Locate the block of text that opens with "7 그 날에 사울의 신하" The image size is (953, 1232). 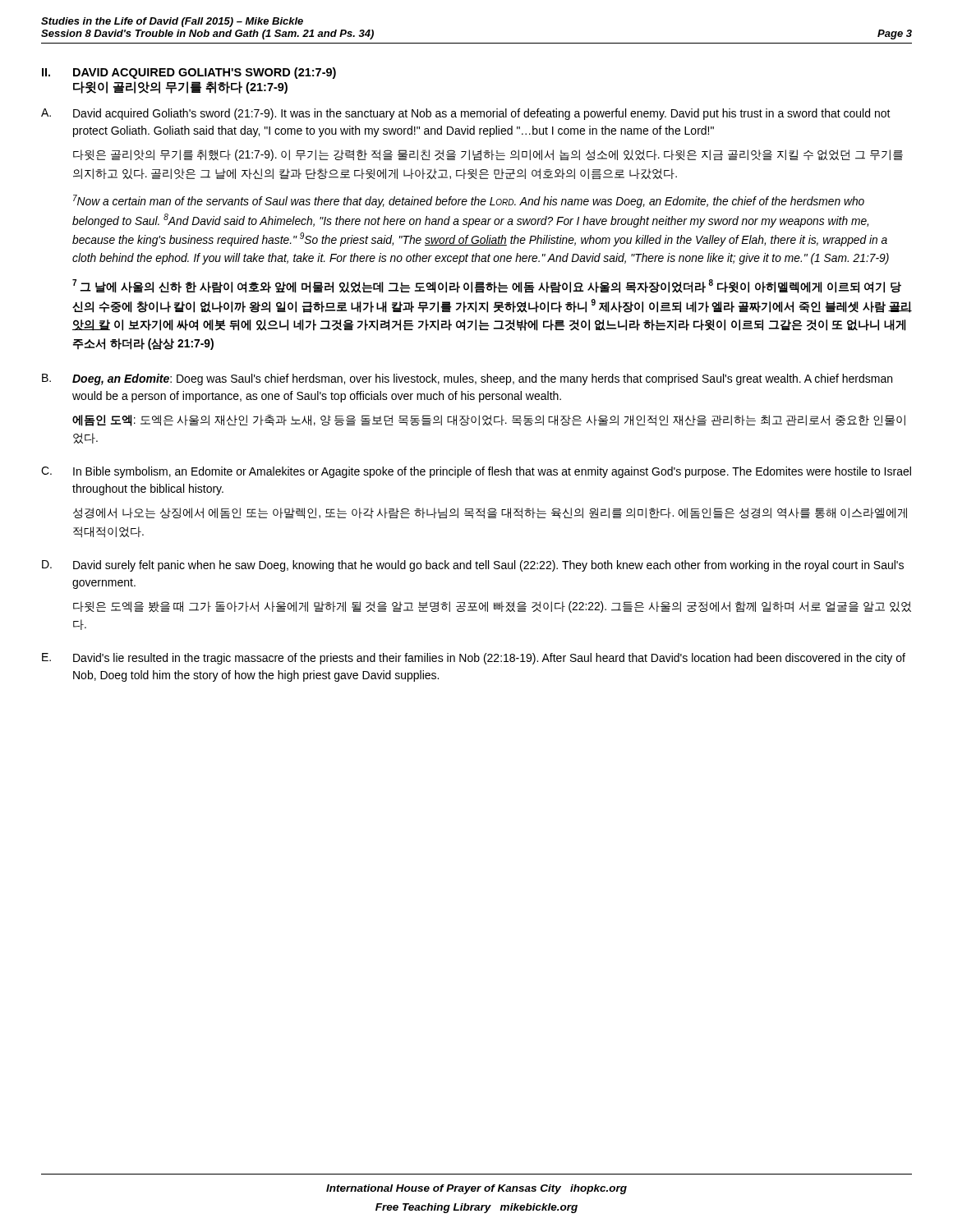coord(492,314)
